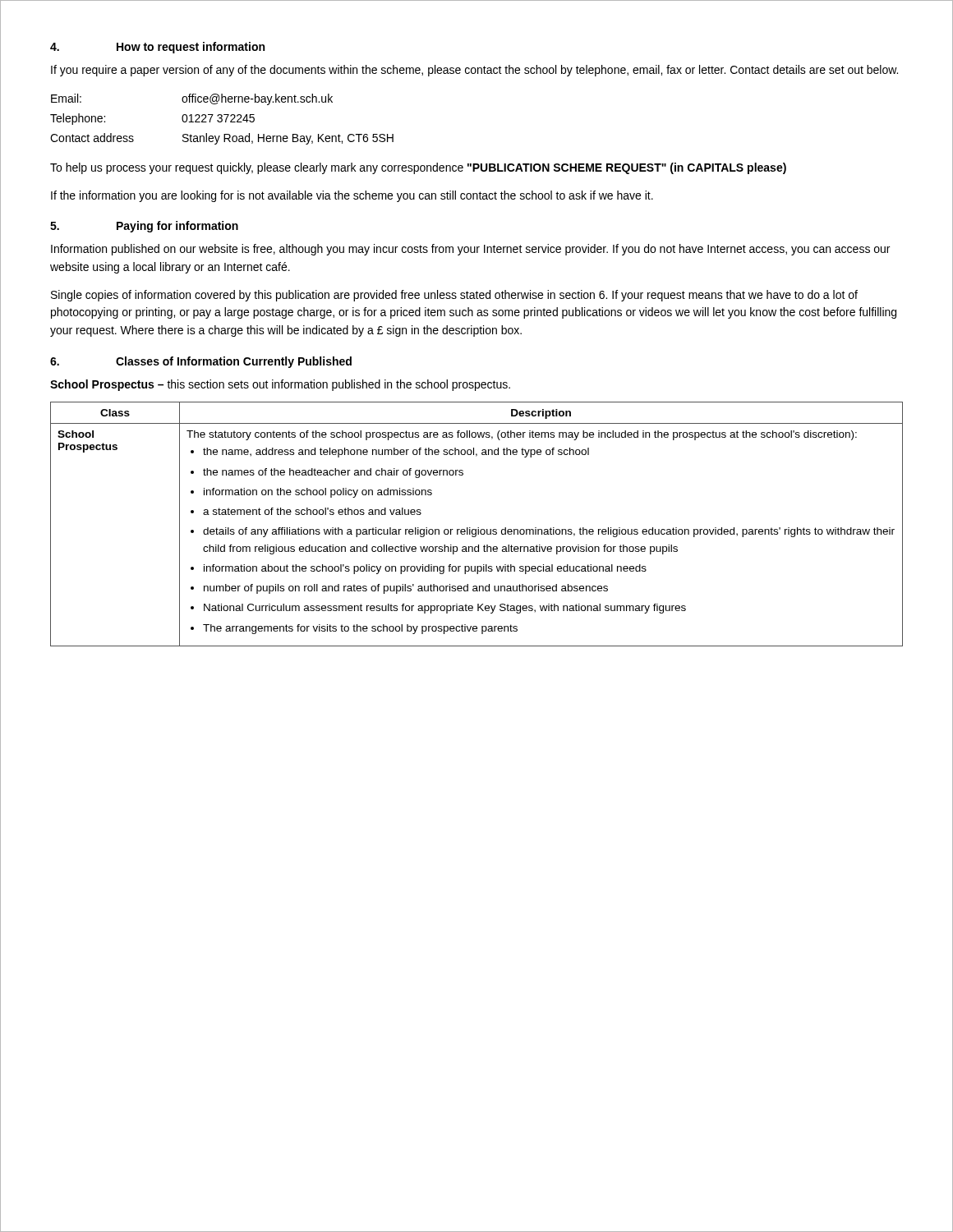This screenshot has width=953, height=1232.
Task: Navigate to the block starting "Email: office@herne-bay.kent.sch.uk Telephone: 01227 372245"
Action: [x=192, y=99]
